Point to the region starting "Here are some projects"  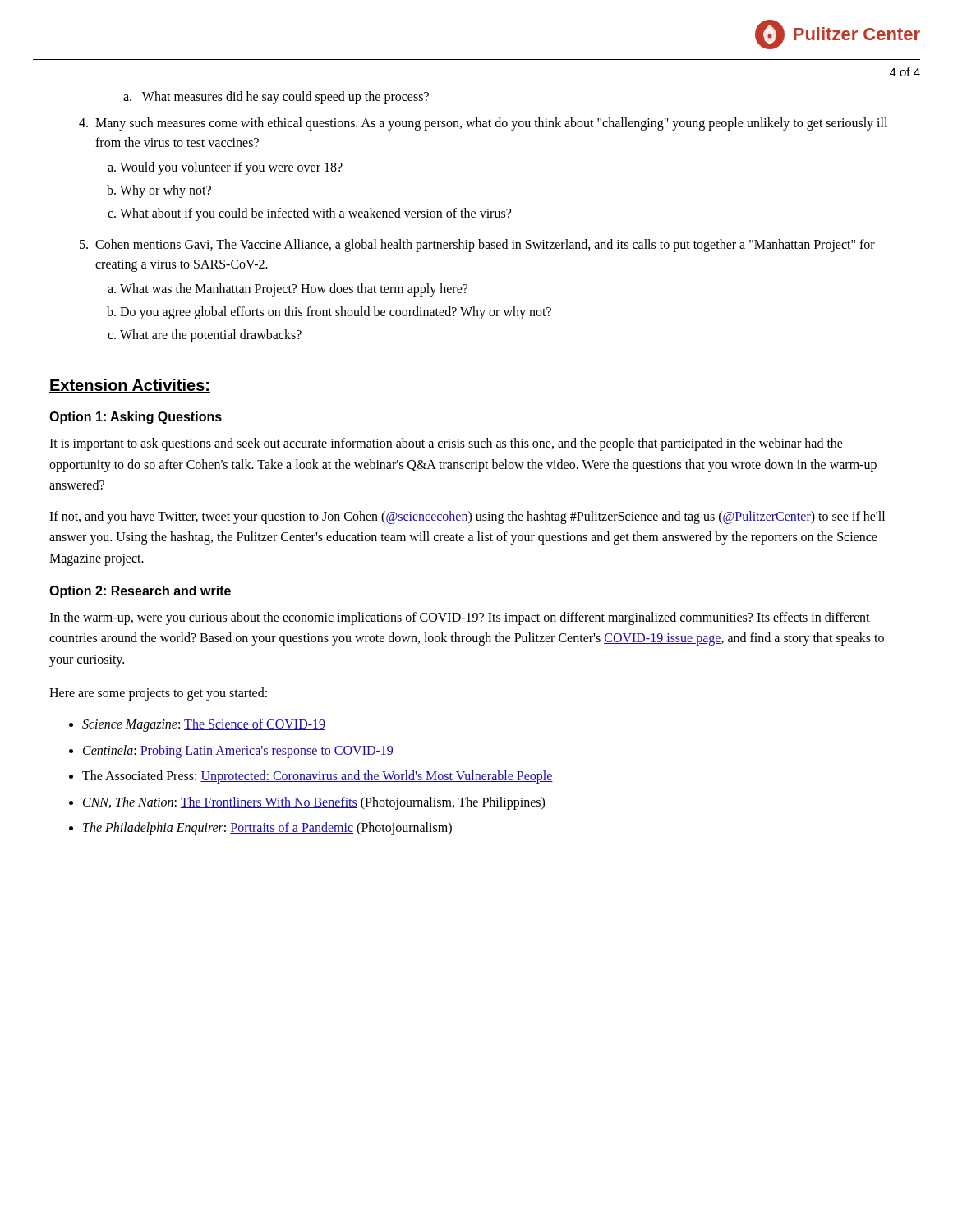(159, 693)
